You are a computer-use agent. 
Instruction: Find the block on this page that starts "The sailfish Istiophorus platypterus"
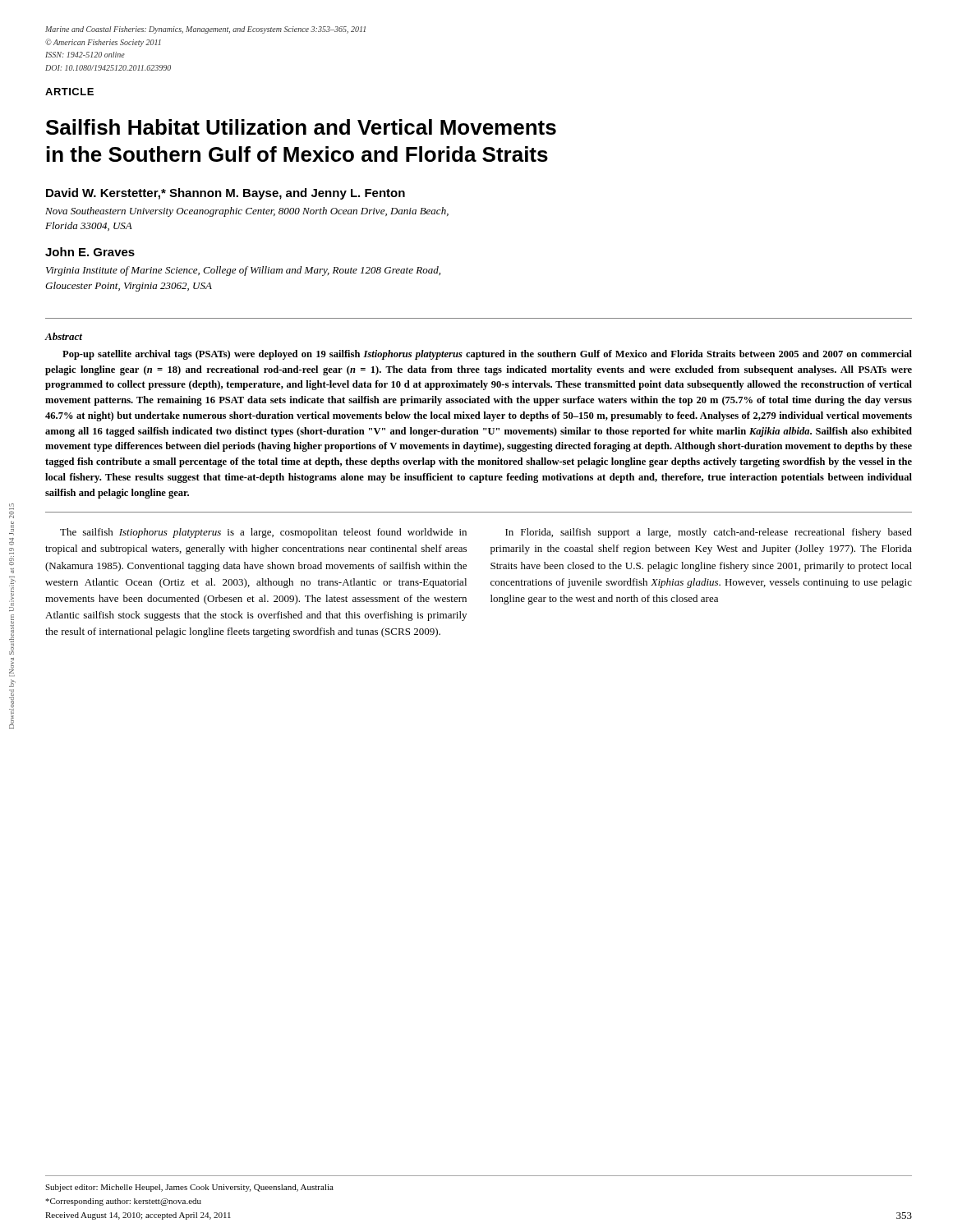(x=256, y=582)
